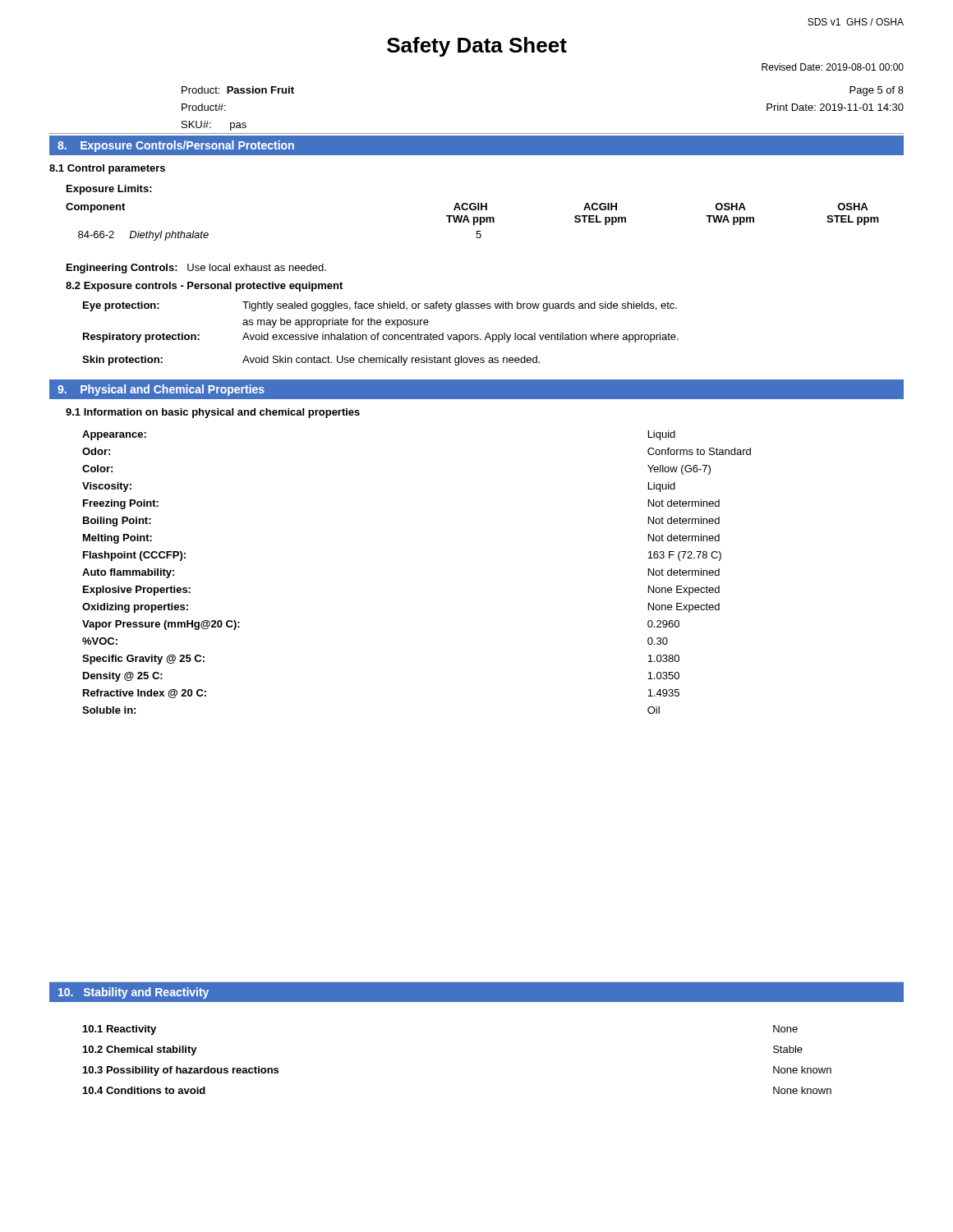
Task: Find the table that mentions "ACGIH TWA ppm"
Action: (x=485, y=221)
